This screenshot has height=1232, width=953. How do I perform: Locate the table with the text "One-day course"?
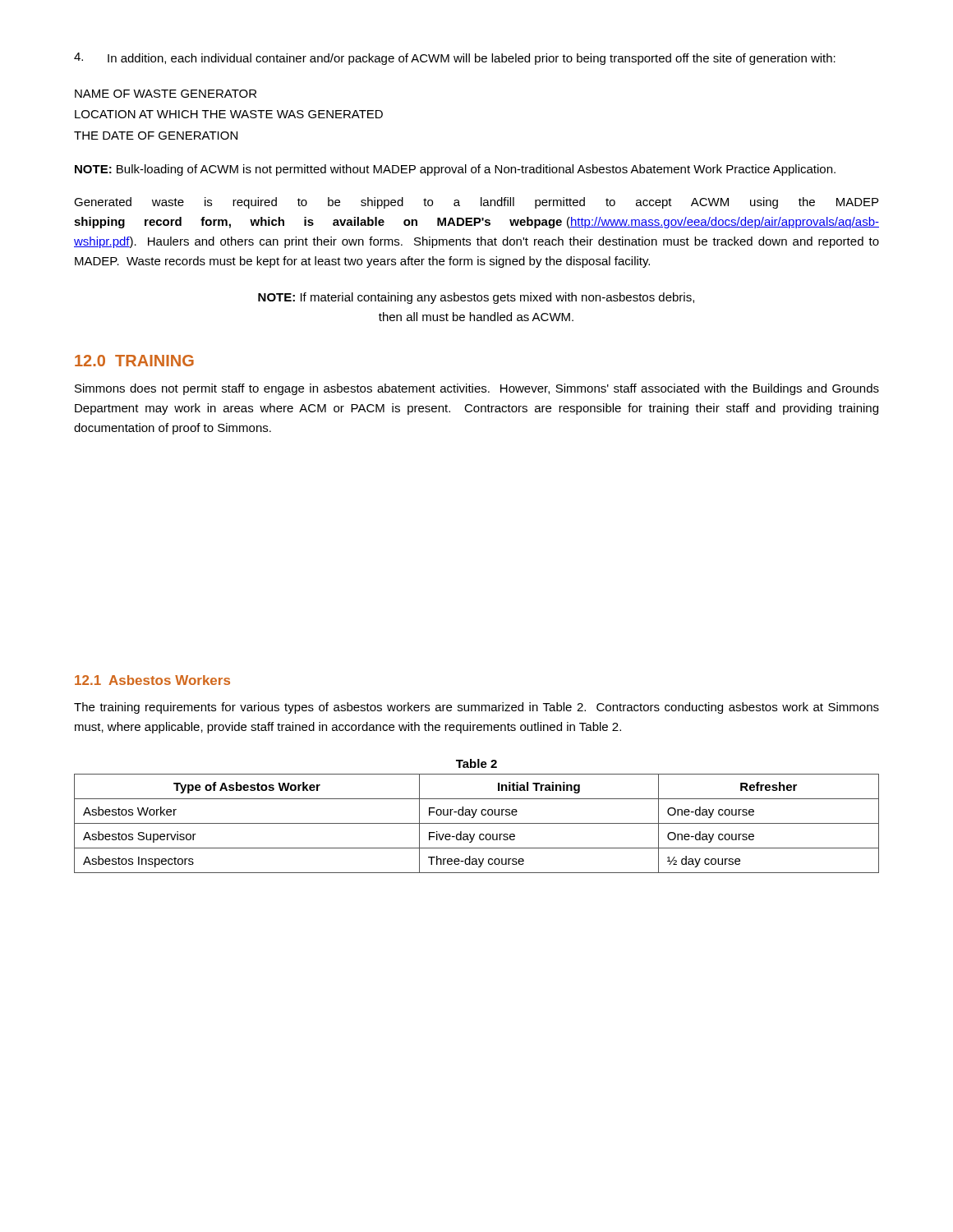point(476,812)
